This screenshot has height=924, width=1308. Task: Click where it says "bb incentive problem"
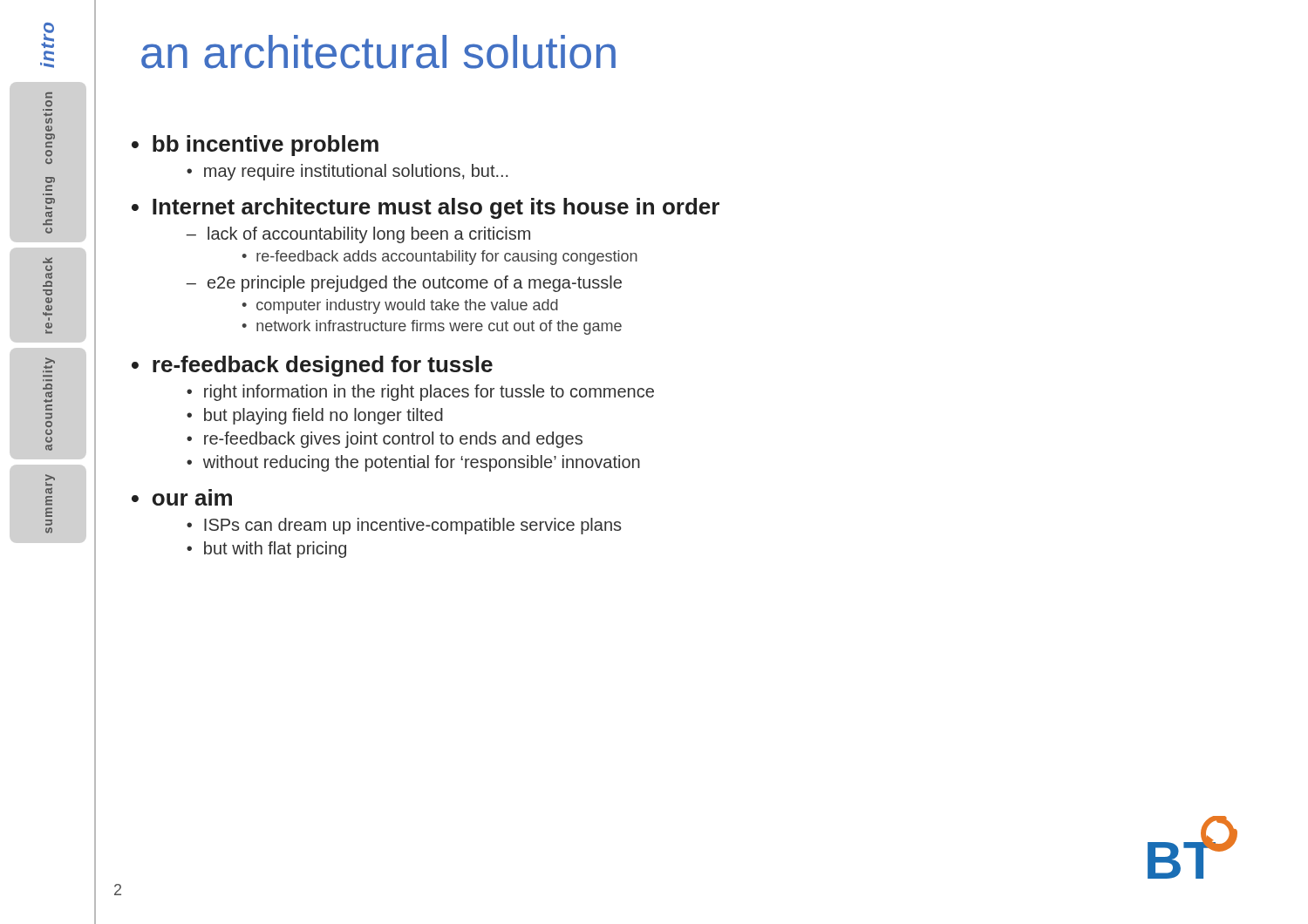(266, 144)
